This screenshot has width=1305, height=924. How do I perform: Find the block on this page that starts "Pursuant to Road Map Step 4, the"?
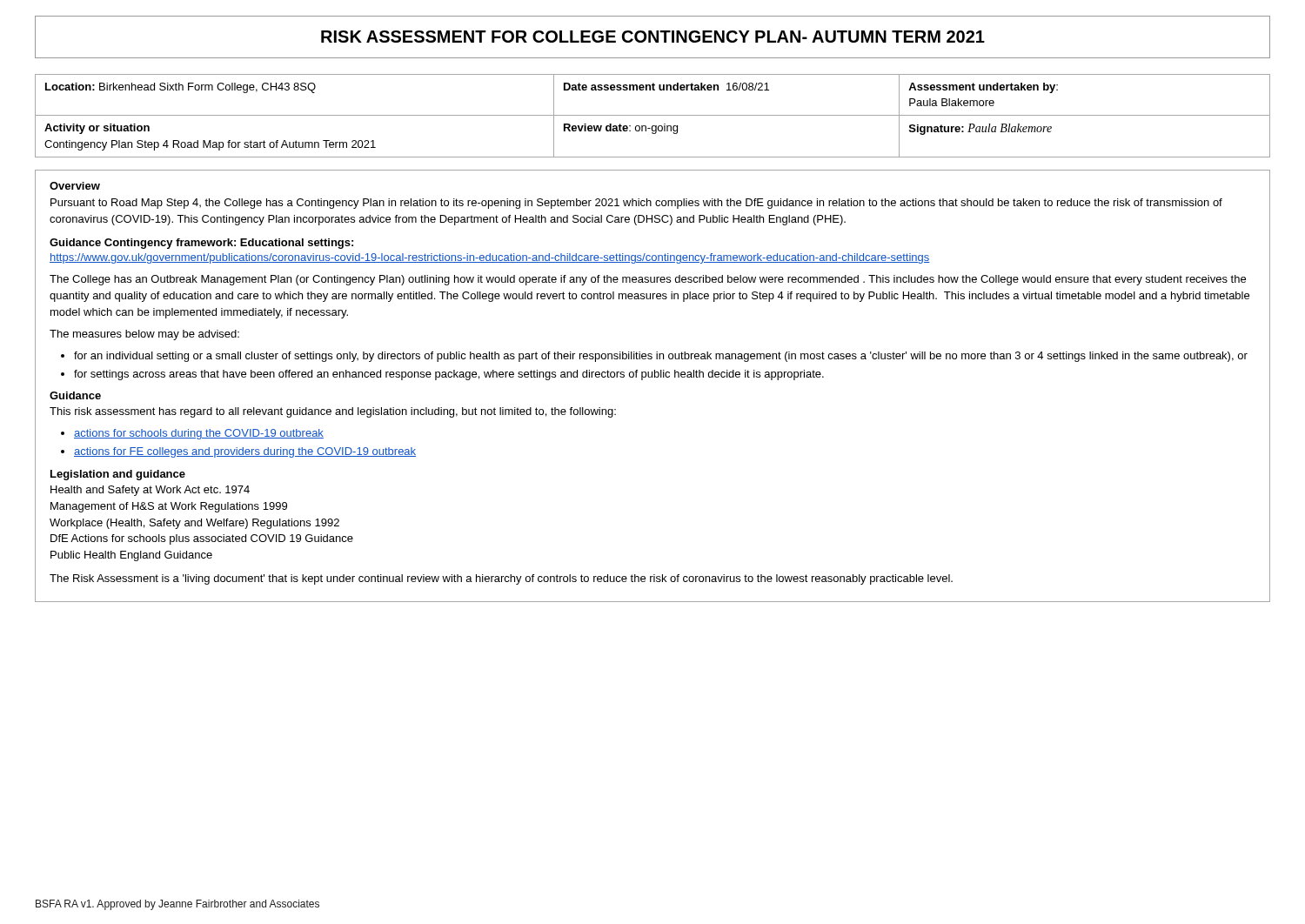tap(636, 210)
